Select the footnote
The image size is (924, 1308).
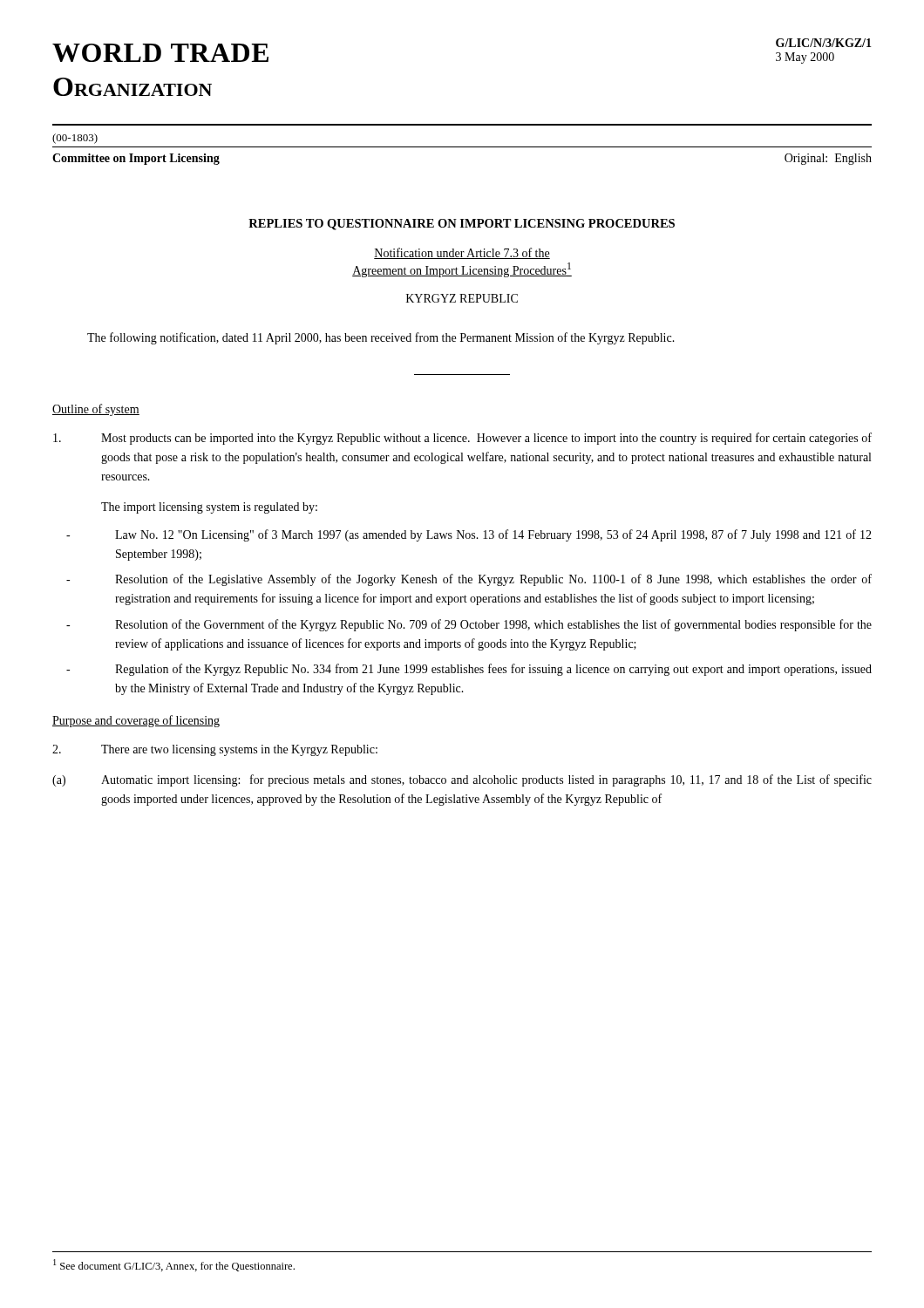[x=174, y=1265]
